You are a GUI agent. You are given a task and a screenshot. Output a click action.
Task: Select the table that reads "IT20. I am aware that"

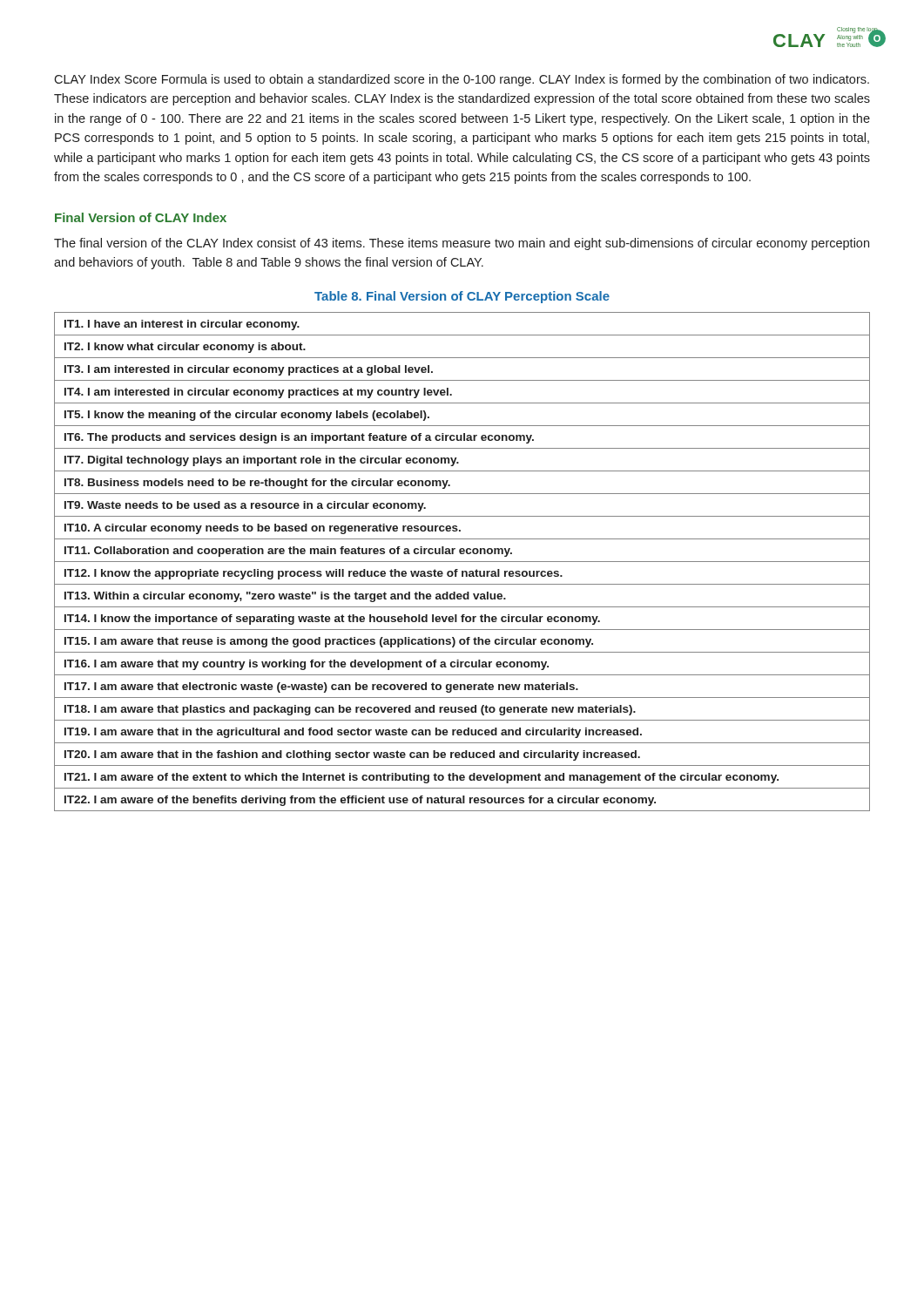(462, 561)
